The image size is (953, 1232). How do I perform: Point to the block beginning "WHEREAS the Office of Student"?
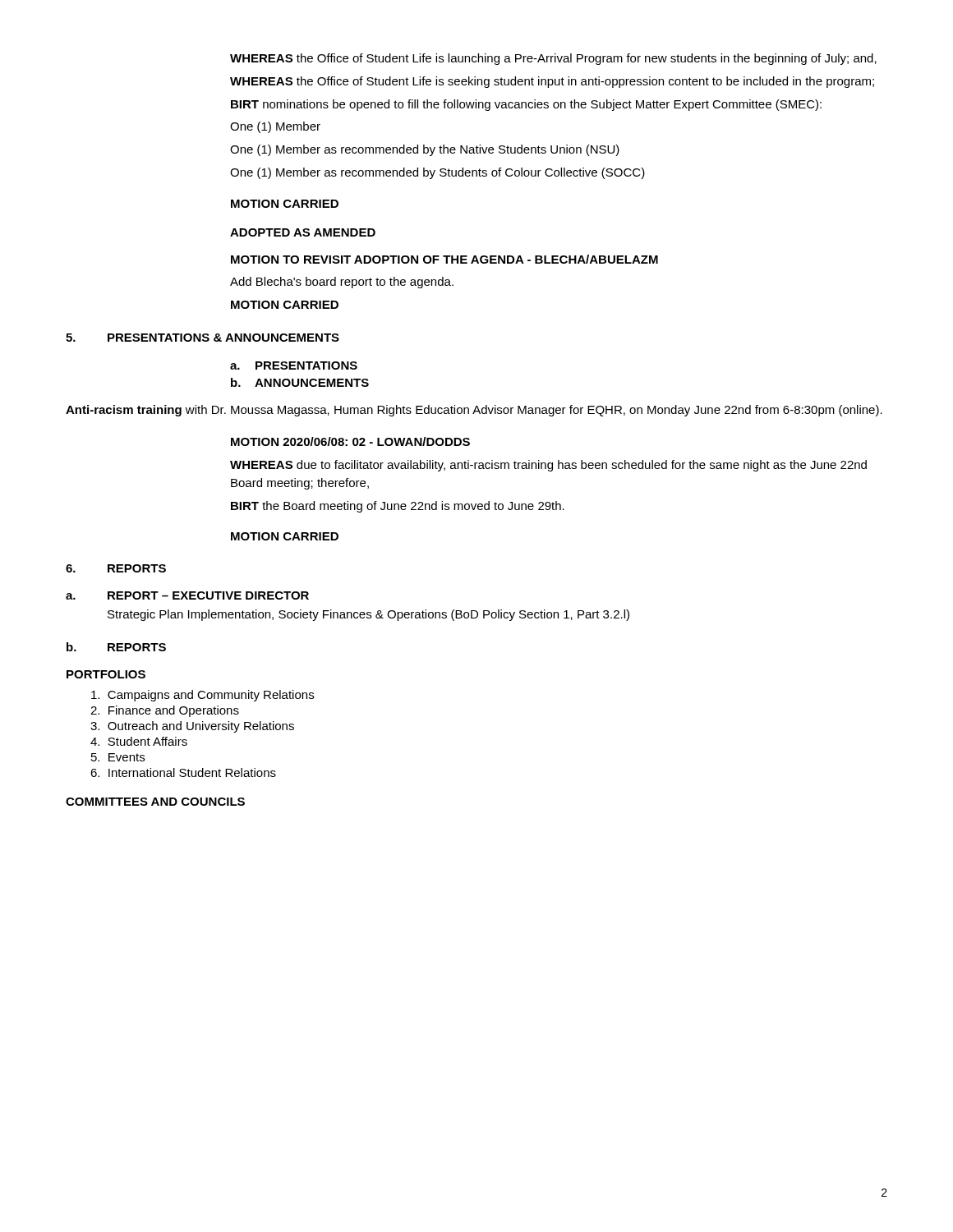pos(559,115)
